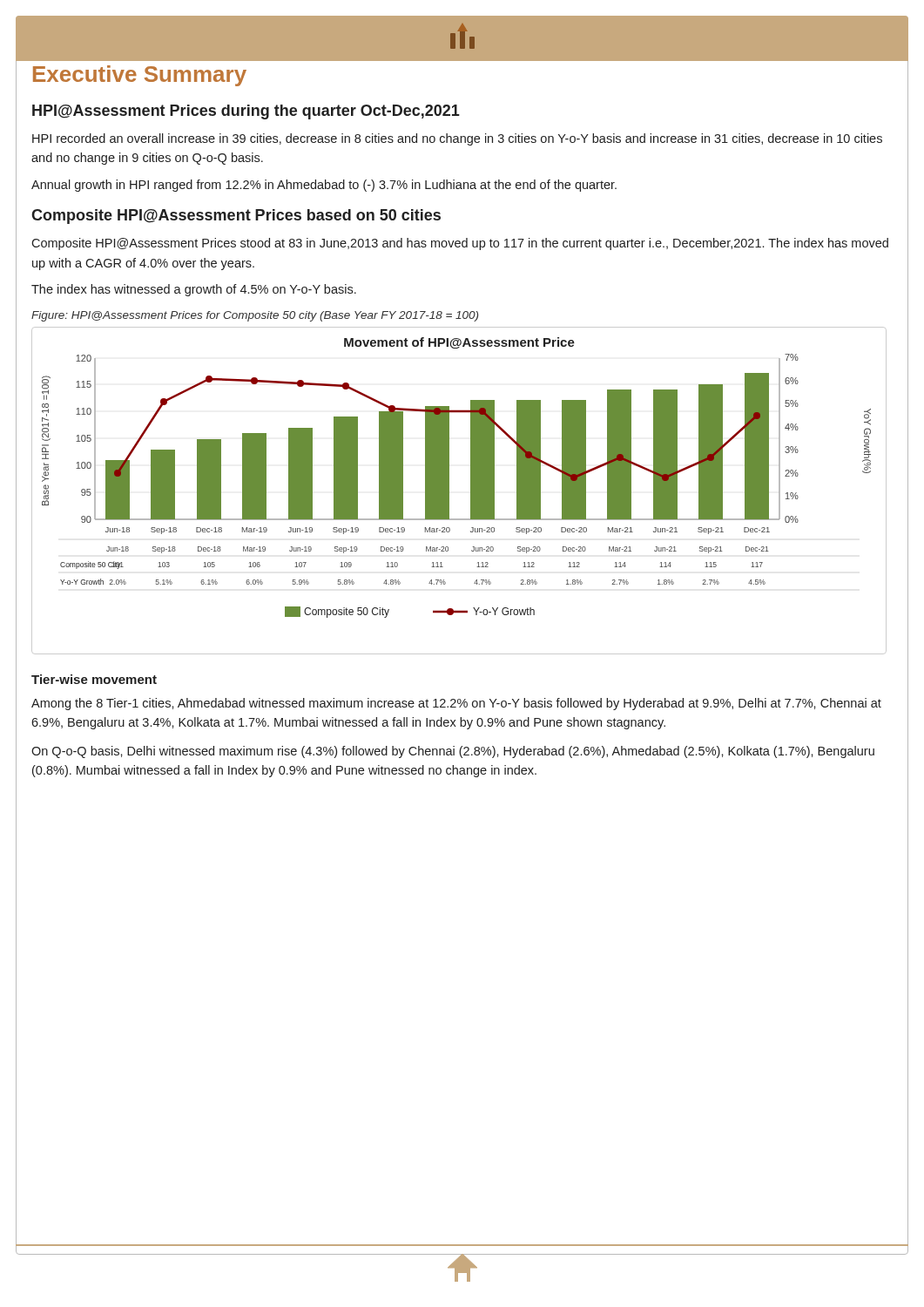Locate the text block that reads "HPI recorded an overall increase in"

[x=457, y=148]
